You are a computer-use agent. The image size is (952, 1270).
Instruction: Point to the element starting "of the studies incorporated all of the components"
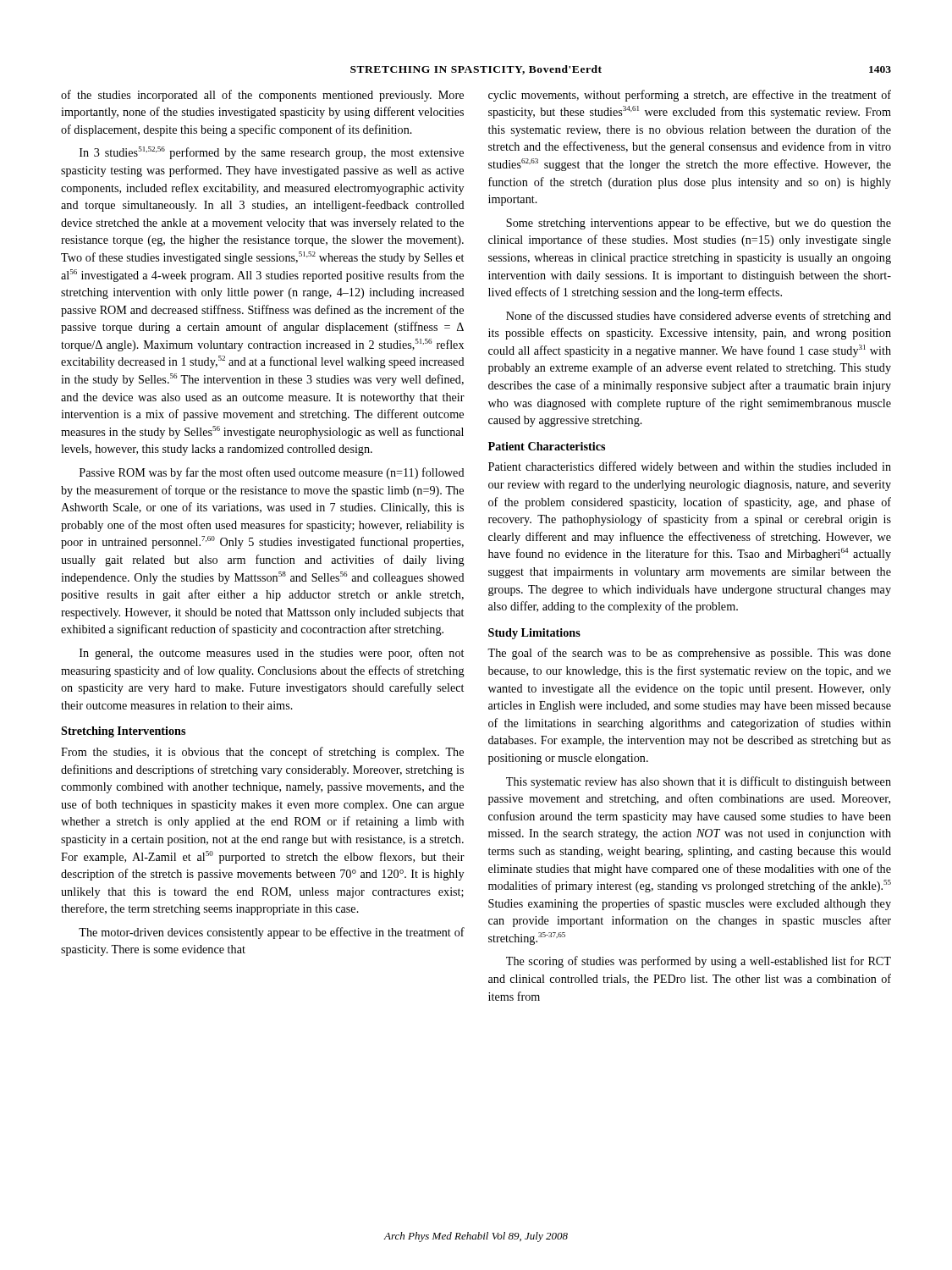click(263, 400)
